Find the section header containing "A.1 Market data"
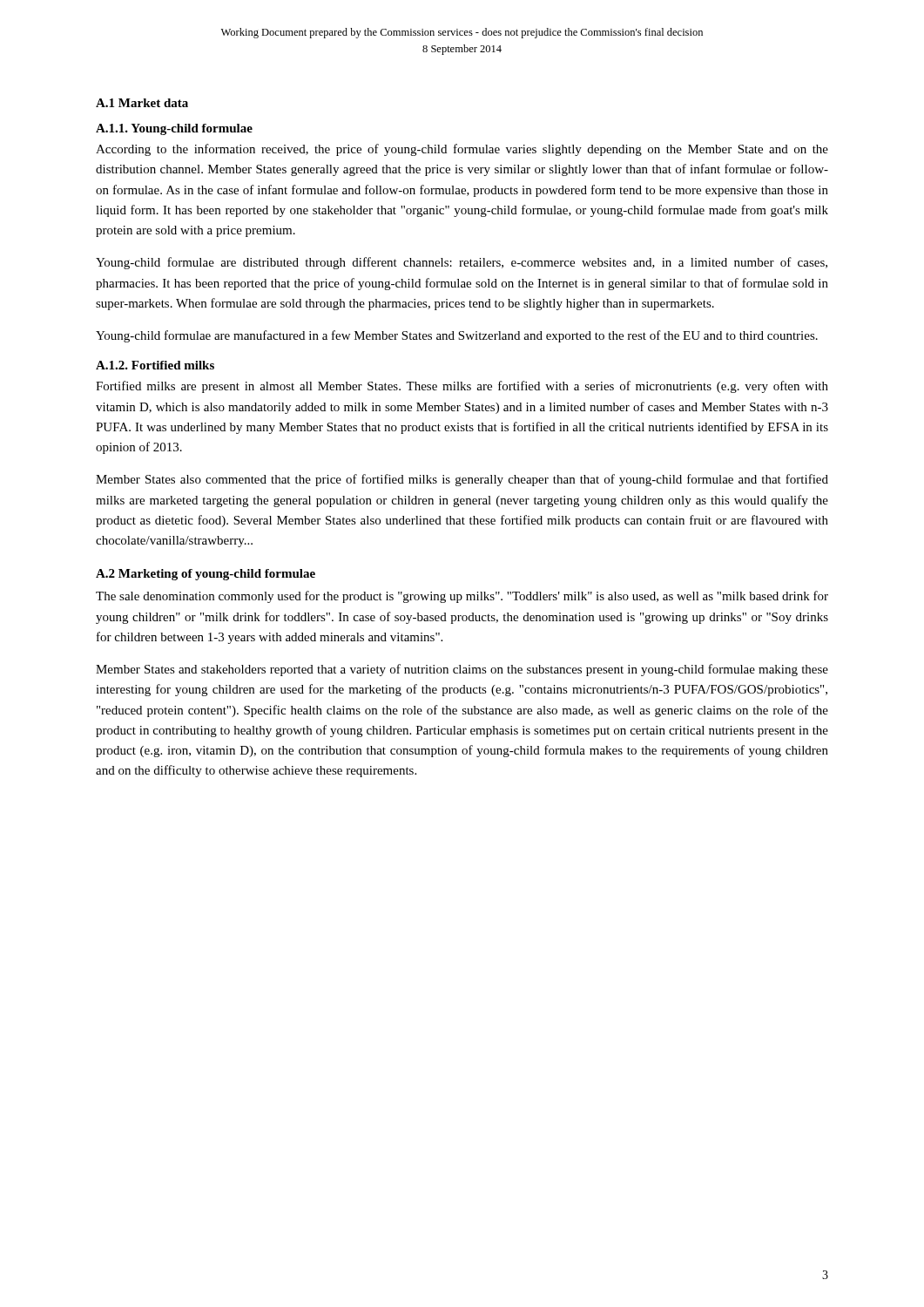Image resolution: width=924 pixels, height=1307 pixels. tap(142, 103)
